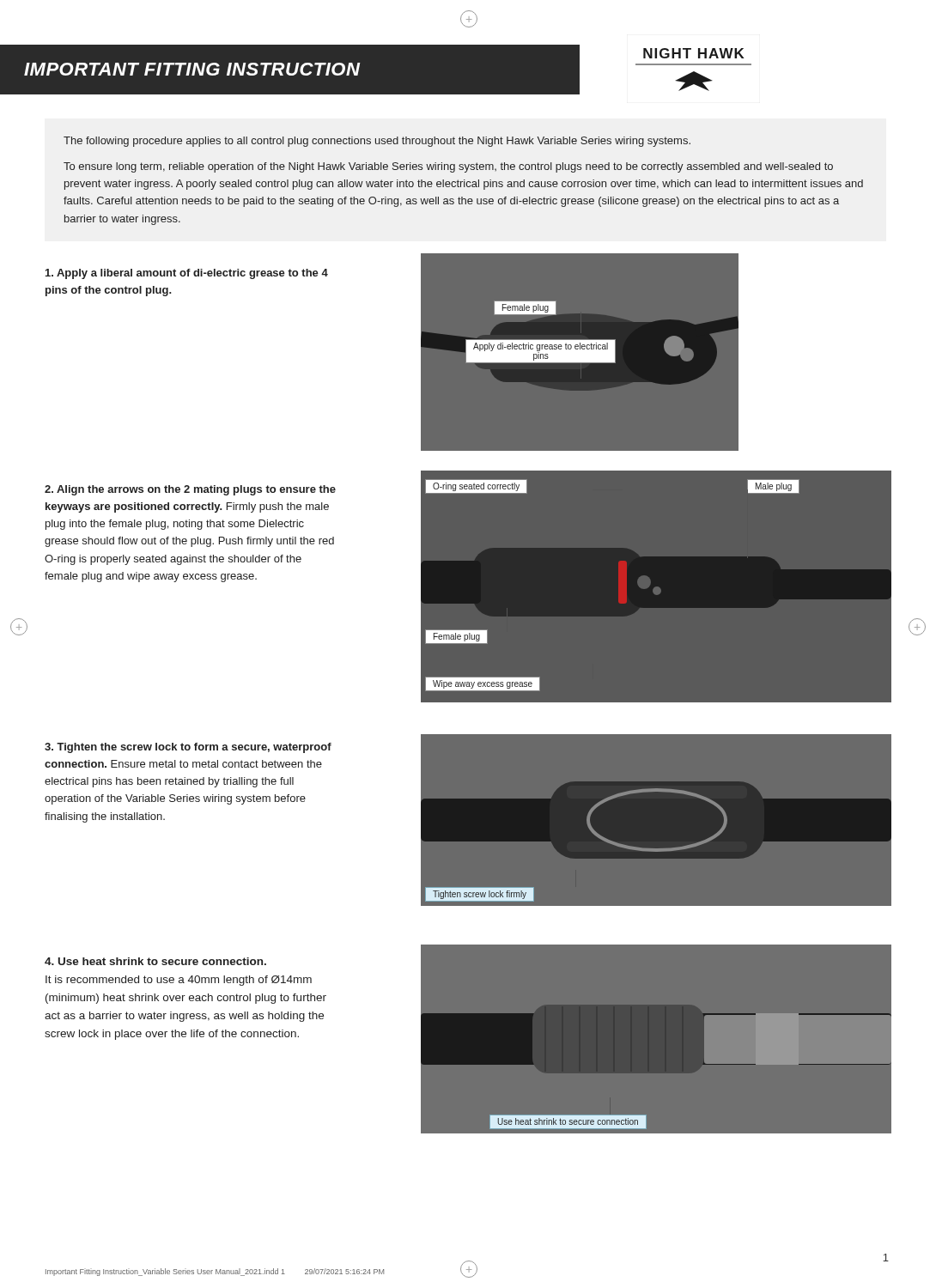Screen dimensions: 1288x936
Task: Find the block on this page that starts "The following procedure"
Action: [x=465, y=180]
